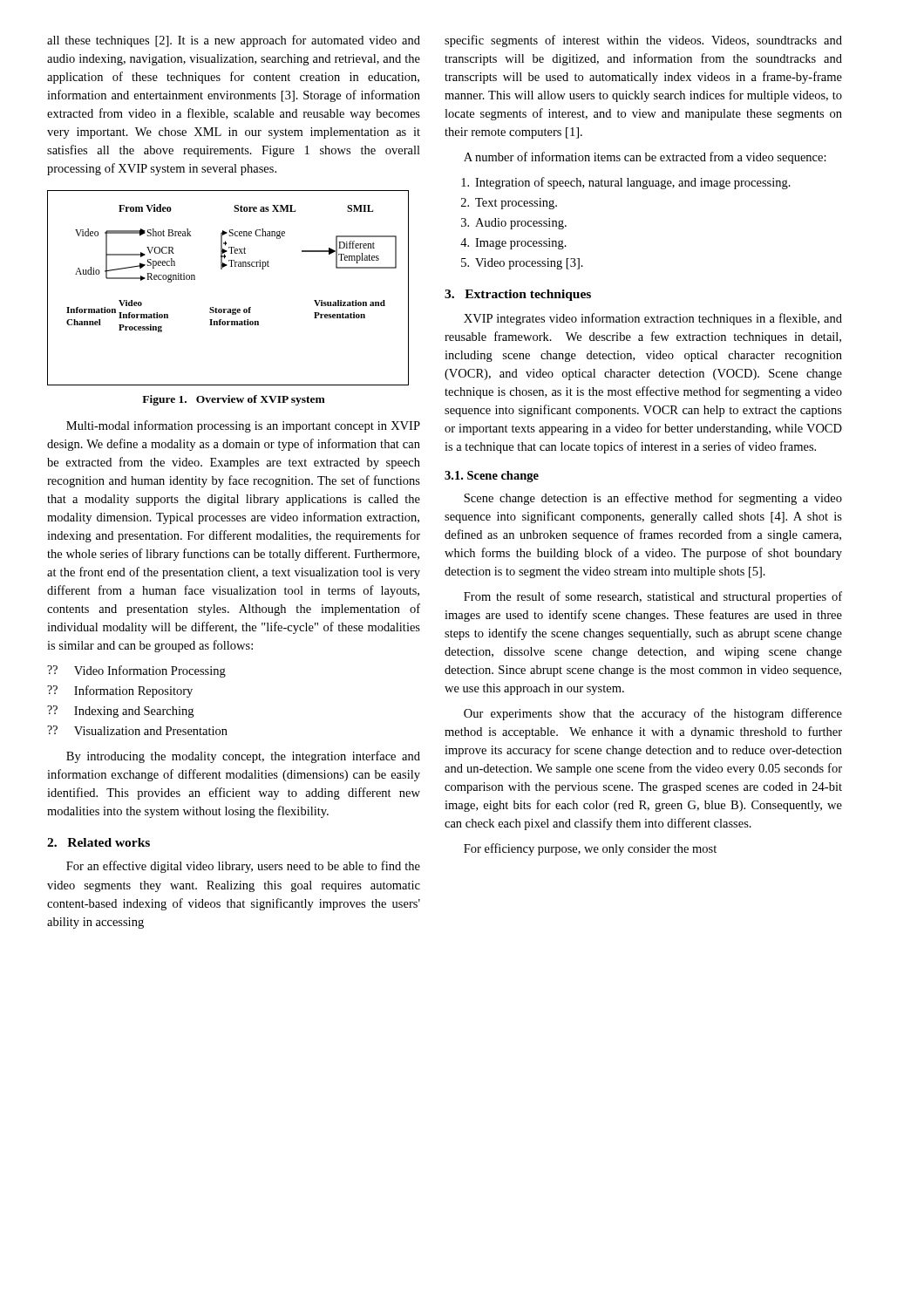Locate the flowchart
924x1308 pixels.
[234, 288]
